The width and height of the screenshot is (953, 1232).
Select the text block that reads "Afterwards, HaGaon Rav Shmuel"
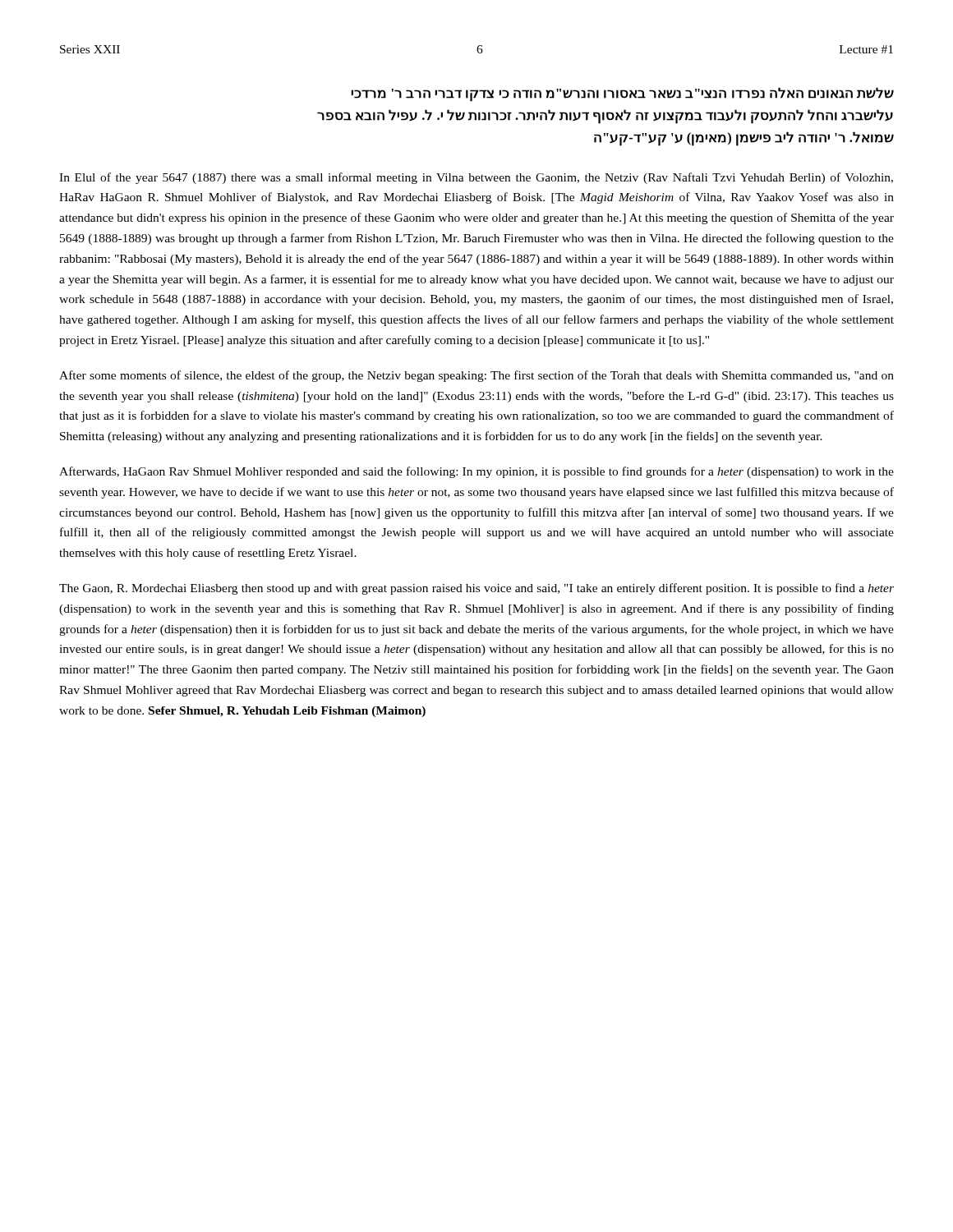pos(476,512)
